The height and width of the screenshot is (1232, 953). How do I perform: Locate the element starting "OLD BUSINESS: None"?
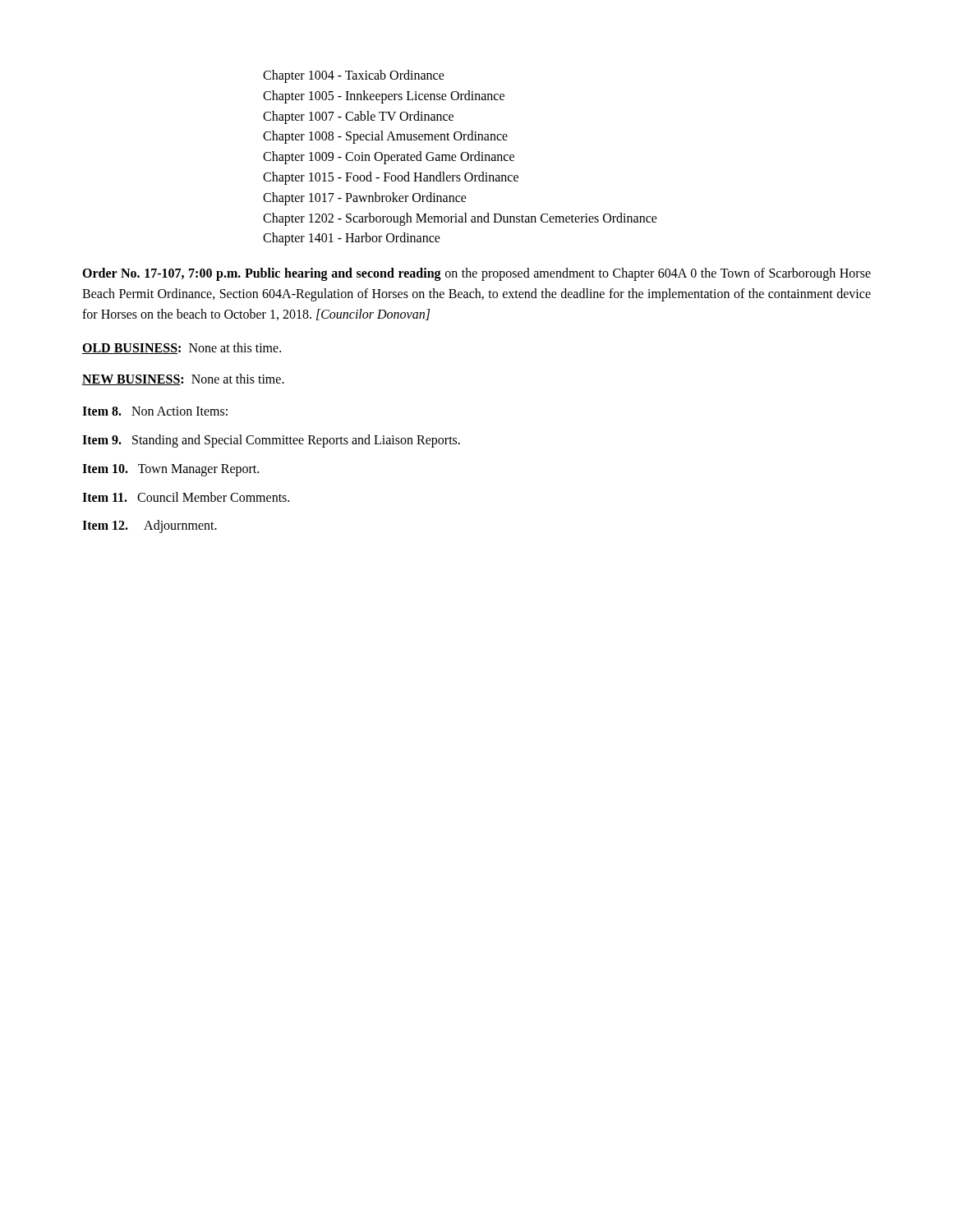pyautogui.click(x=182, y=347)
